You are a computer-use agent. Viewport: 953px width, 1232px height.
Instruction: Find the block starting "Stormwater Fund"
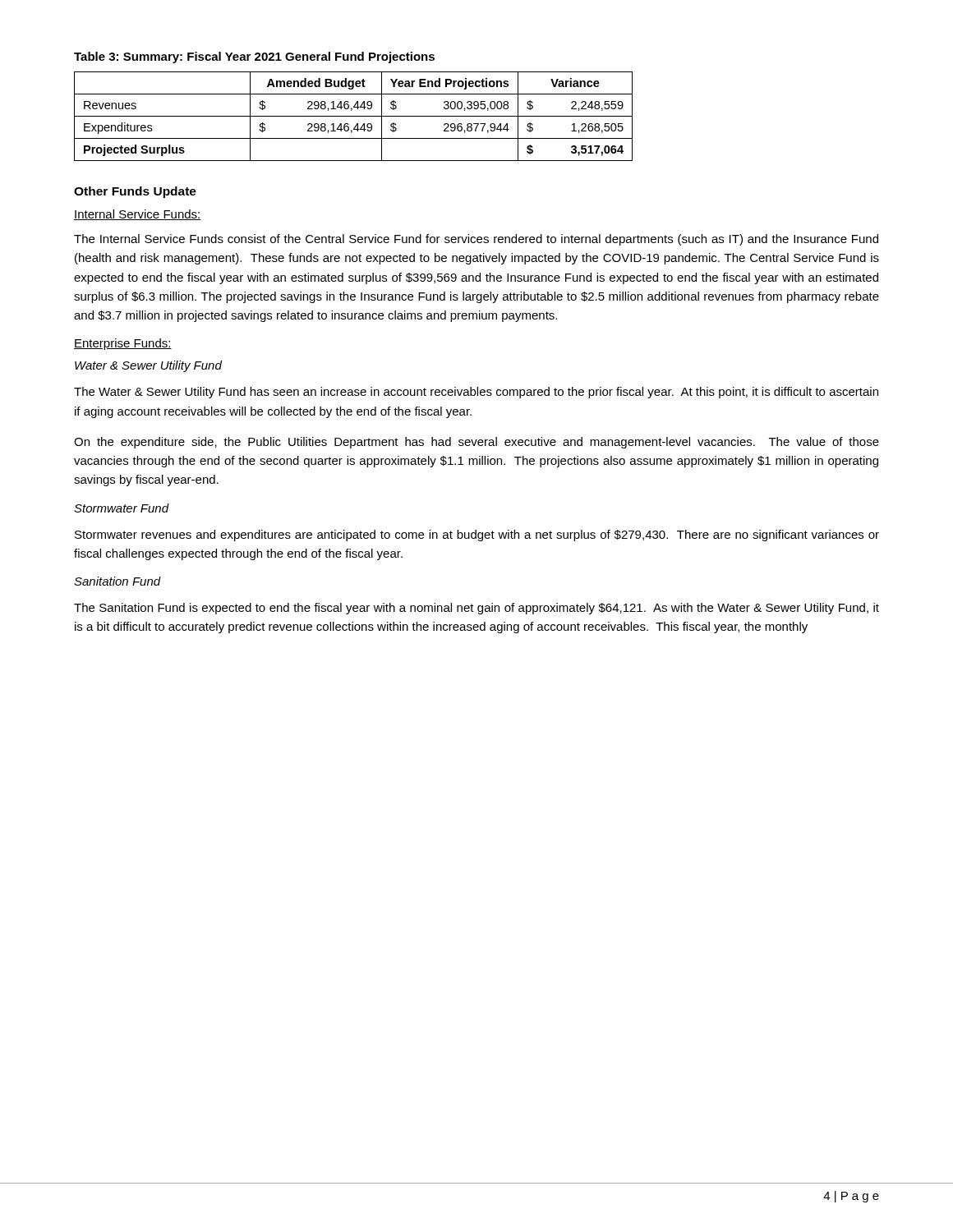point(121,508)
